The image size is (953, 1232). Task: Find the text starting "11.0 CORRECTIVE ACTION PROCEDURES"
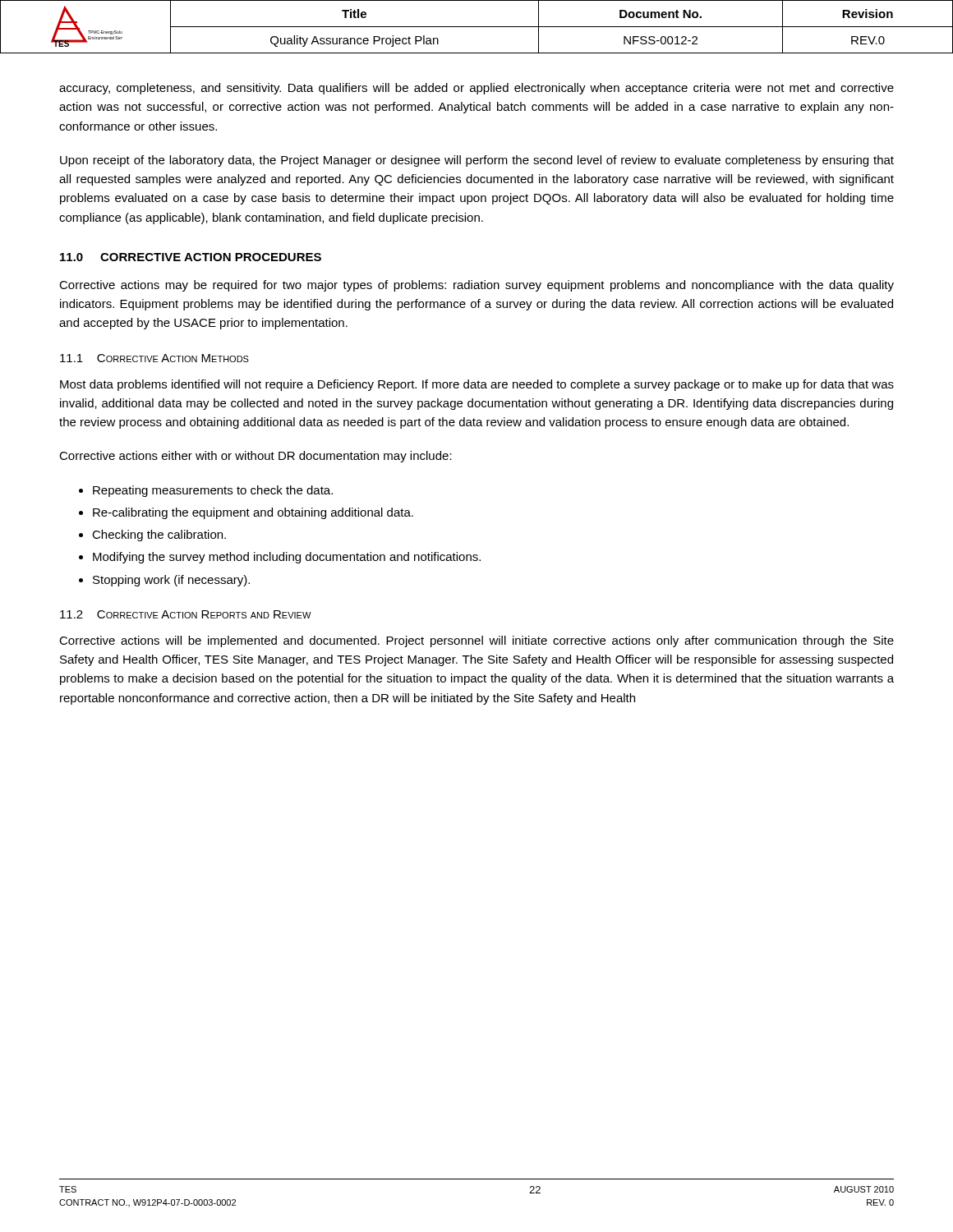coord(191,257)
